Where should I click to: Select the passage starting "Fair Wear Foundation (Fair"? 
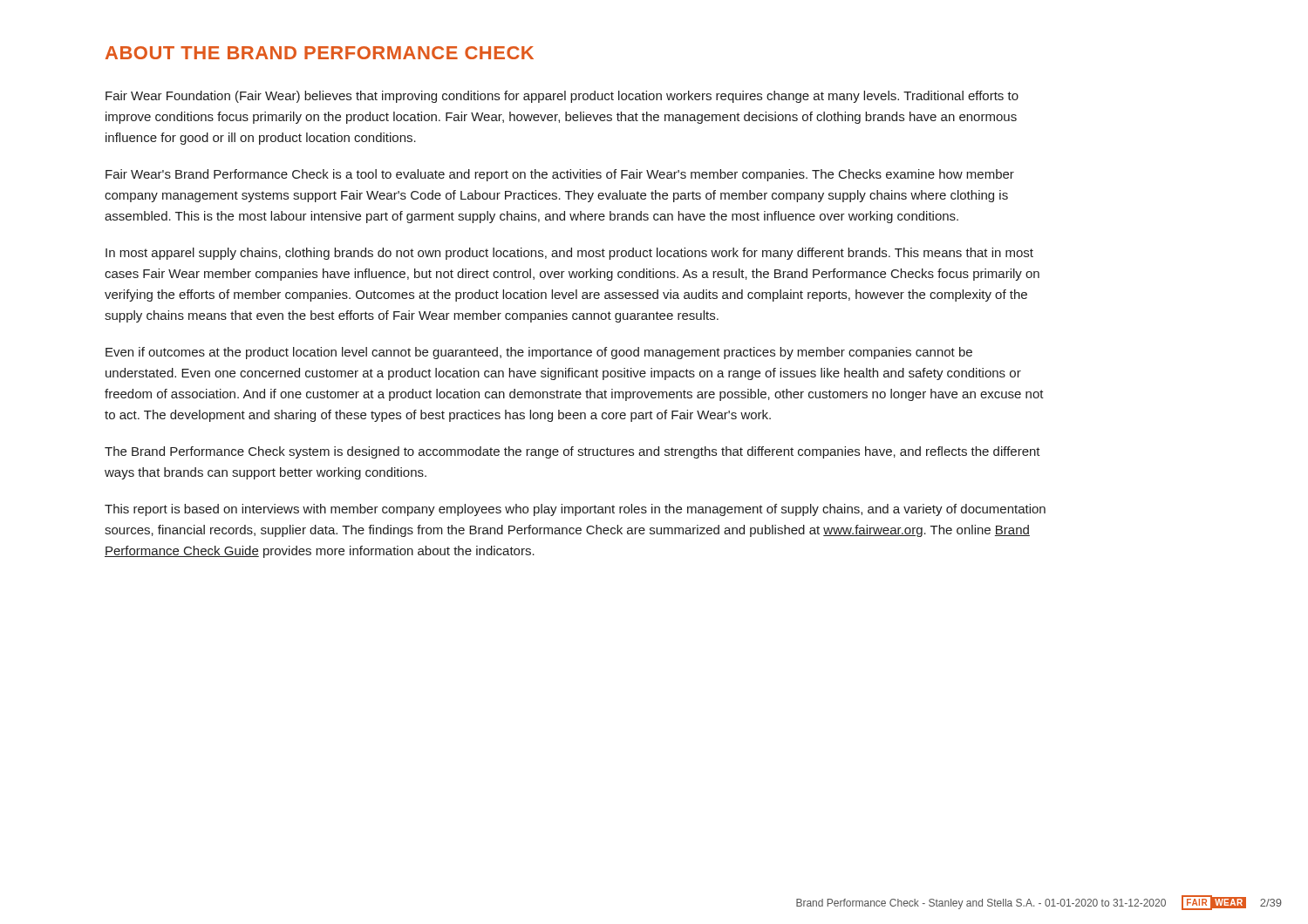click(562, 116)
